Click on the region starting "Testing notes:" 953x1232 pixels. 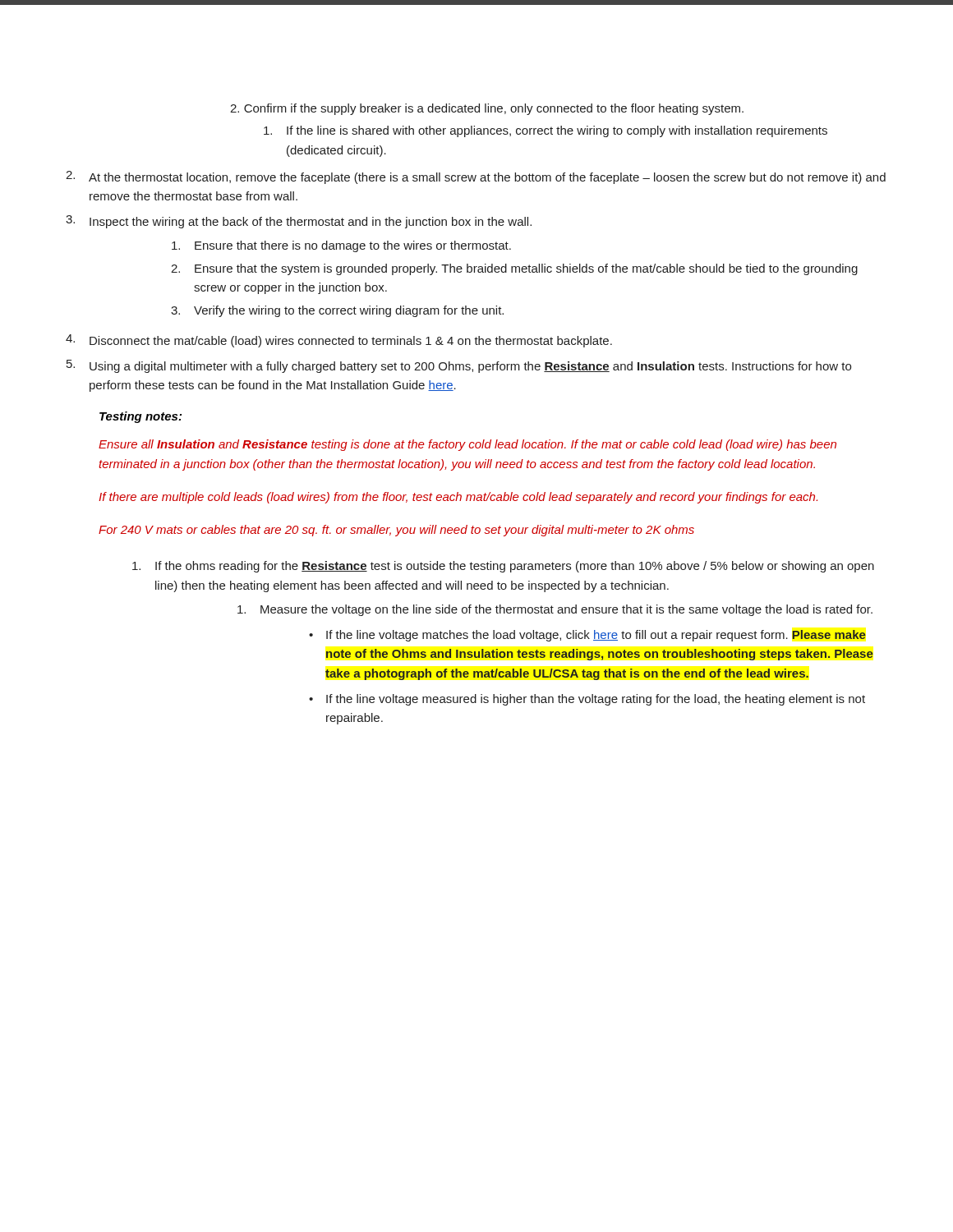pyautogui.click(x=140, y=416)
